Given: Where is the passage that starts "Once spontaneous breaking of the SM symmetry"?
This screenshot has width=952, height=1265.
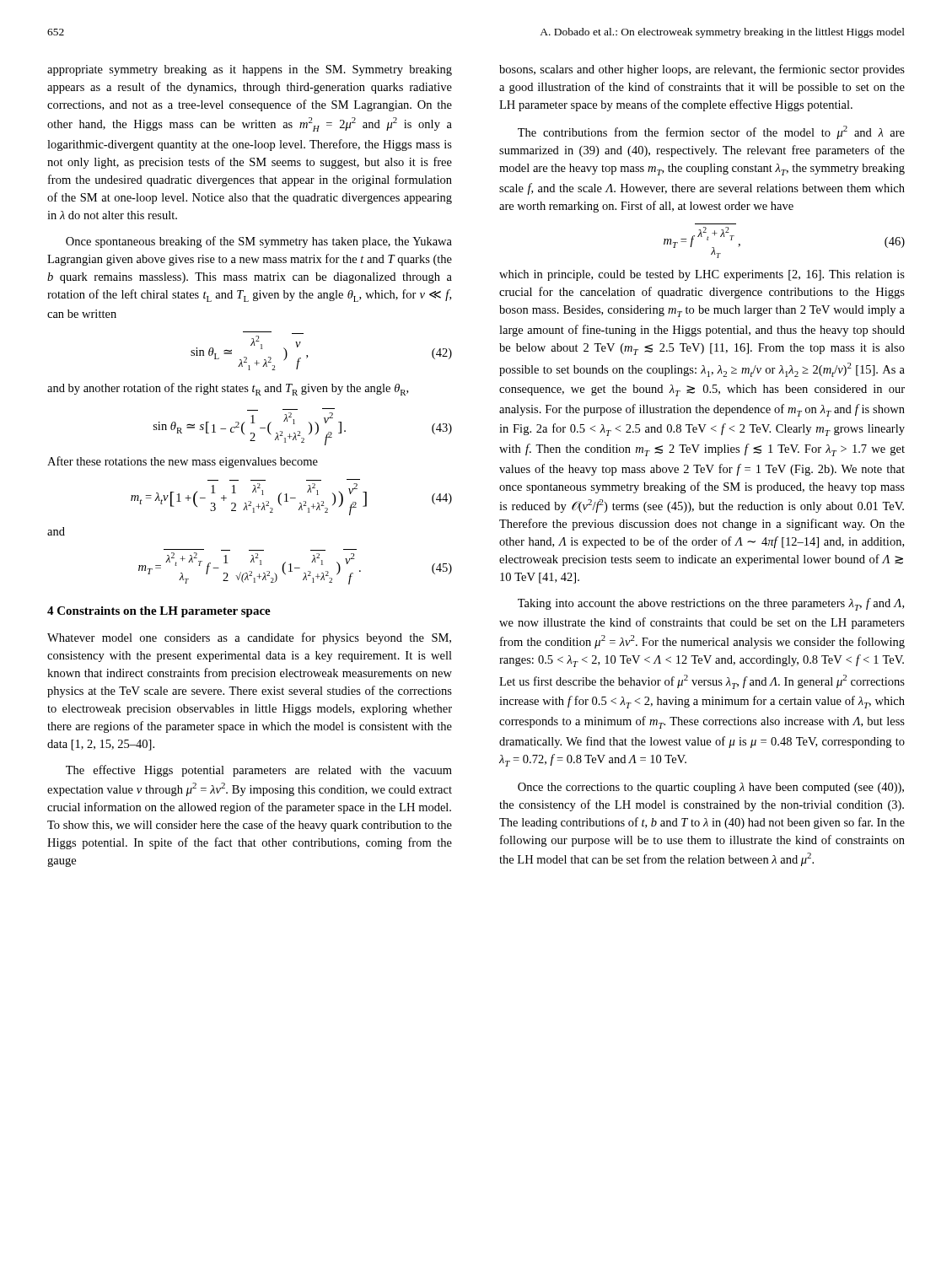Looking at the screenshot, I should [250, 278].
